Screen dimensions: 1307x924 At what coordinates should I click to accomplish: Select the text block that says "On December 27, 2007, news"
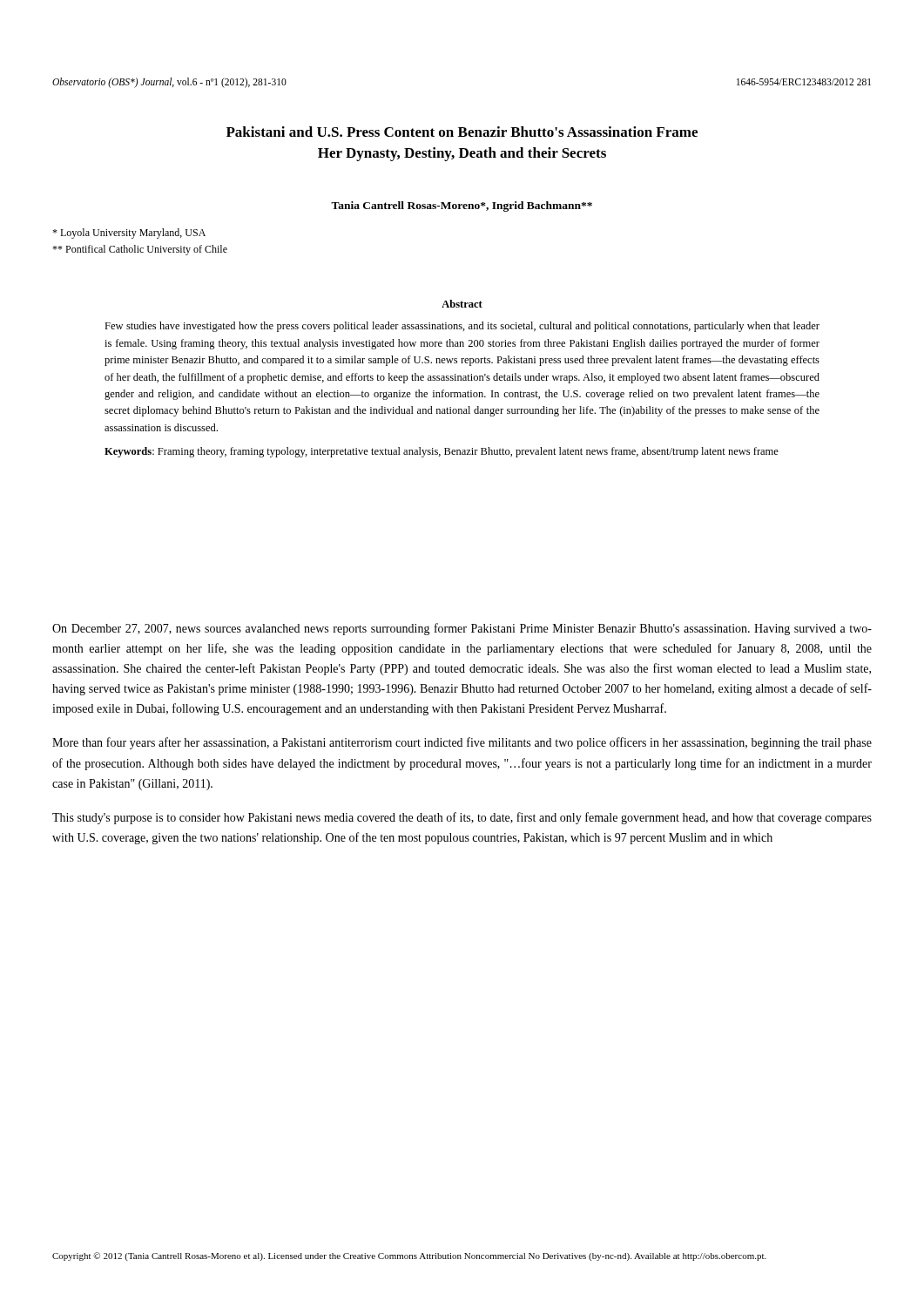coord(462,733)
